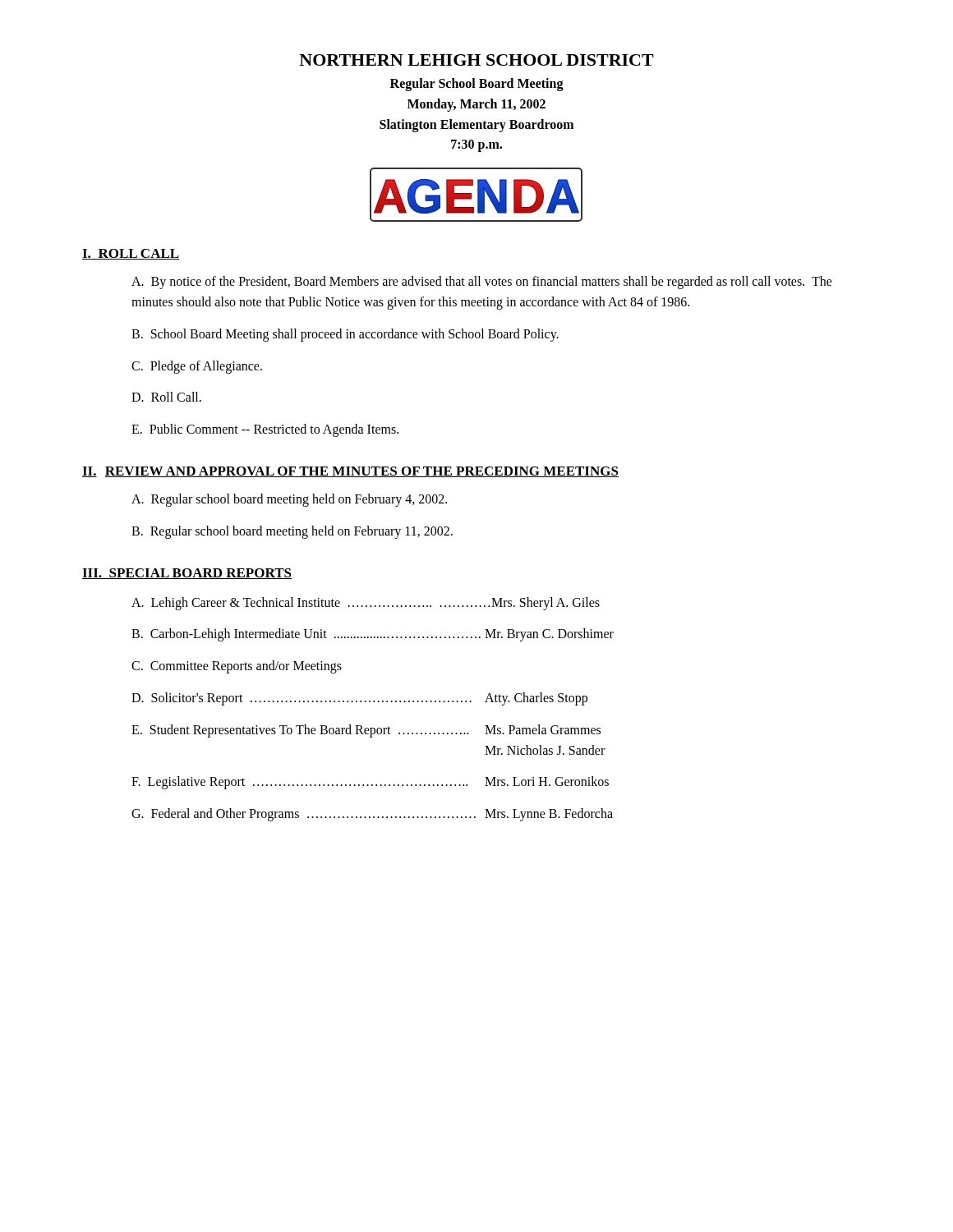This screenshot has width=953, height=1232.
Task: Navigate to the region starting "II. REVIEW AND APPROVAL OF"
Action: (x=350, y=471)
